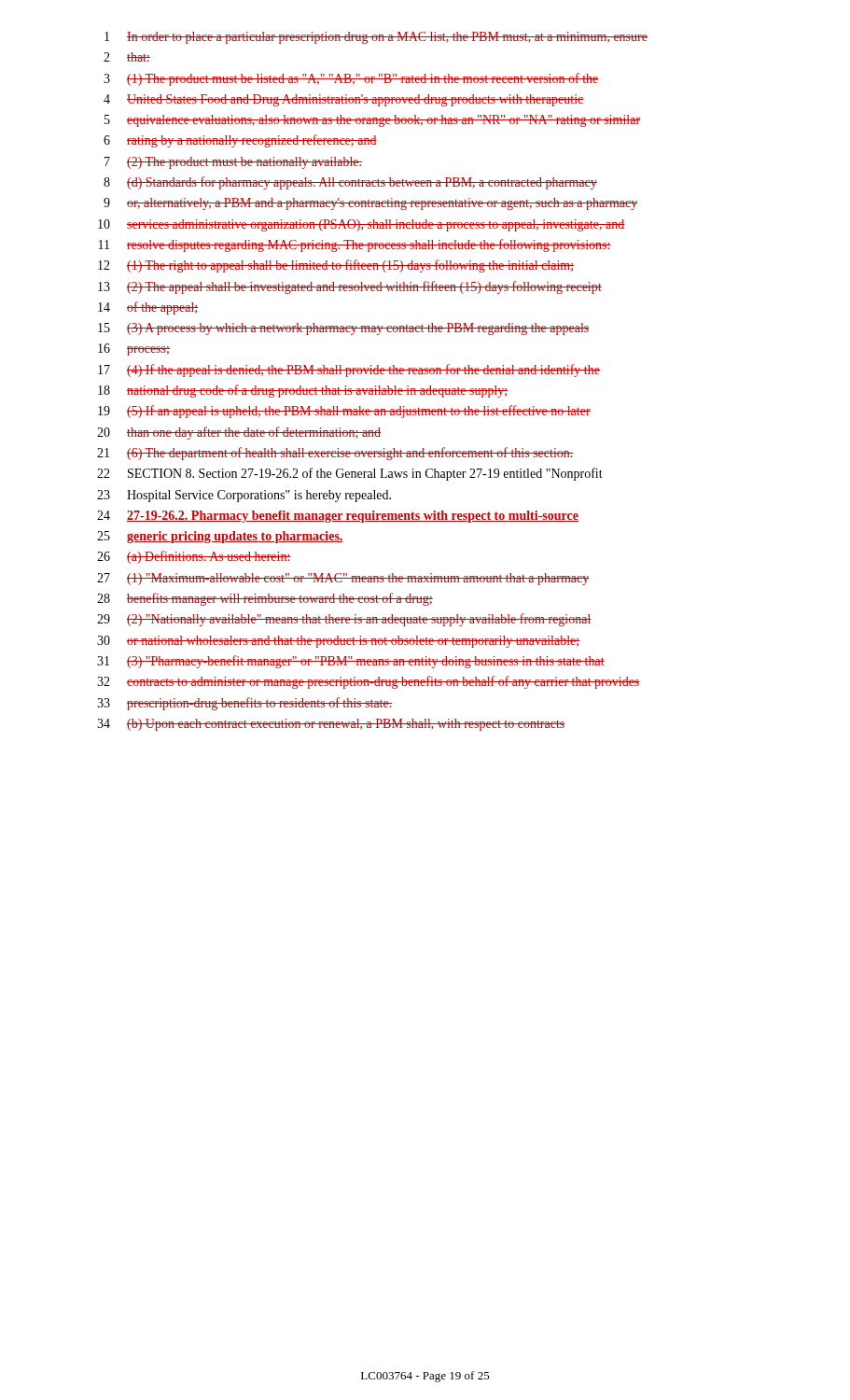
Task: Where is the passage that starts "1 In order to"?
Action: [x=434, y=37]
